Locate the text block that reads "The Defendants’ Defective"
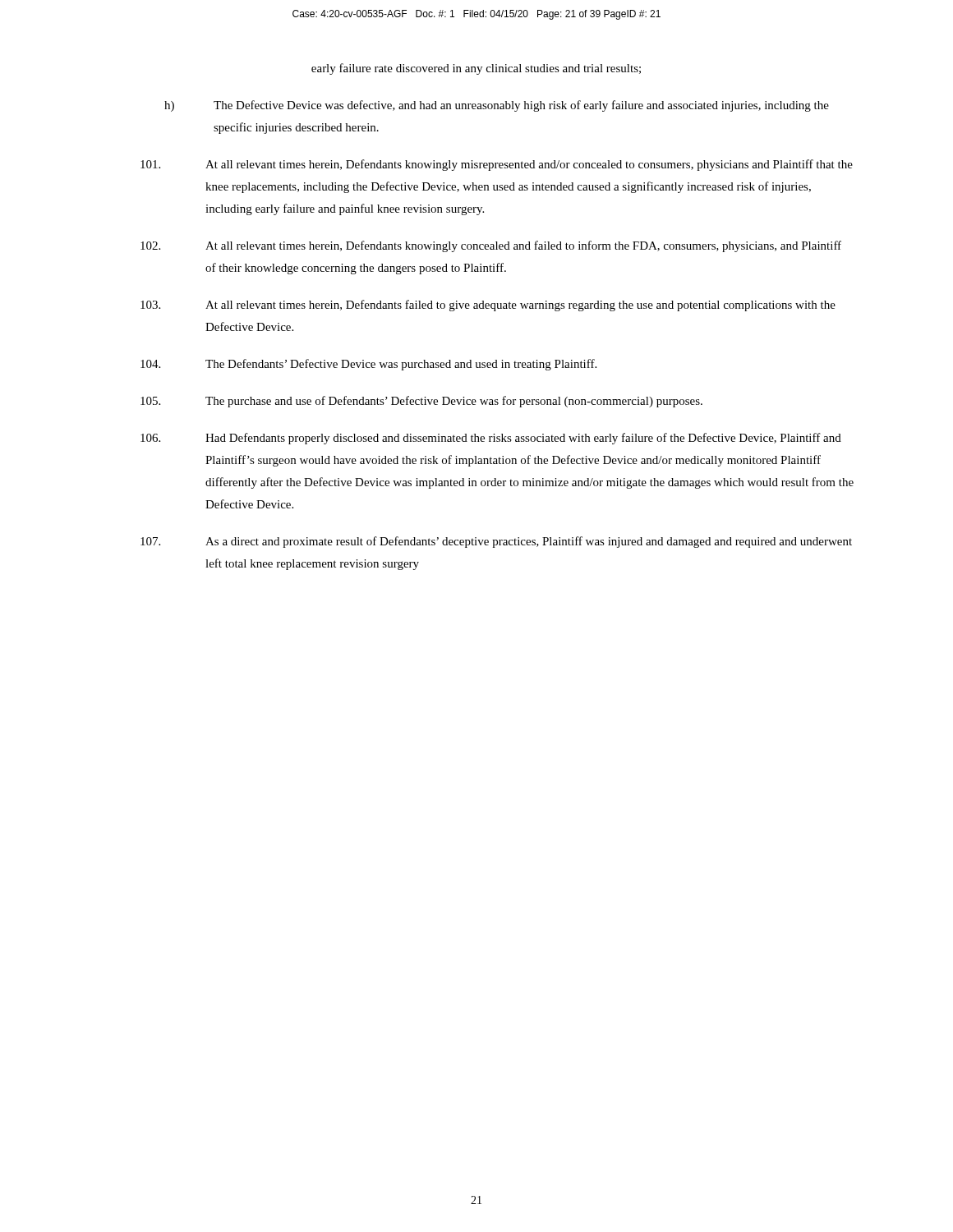953x1232 pixels. pyautogui.click(x=476, y=364)
